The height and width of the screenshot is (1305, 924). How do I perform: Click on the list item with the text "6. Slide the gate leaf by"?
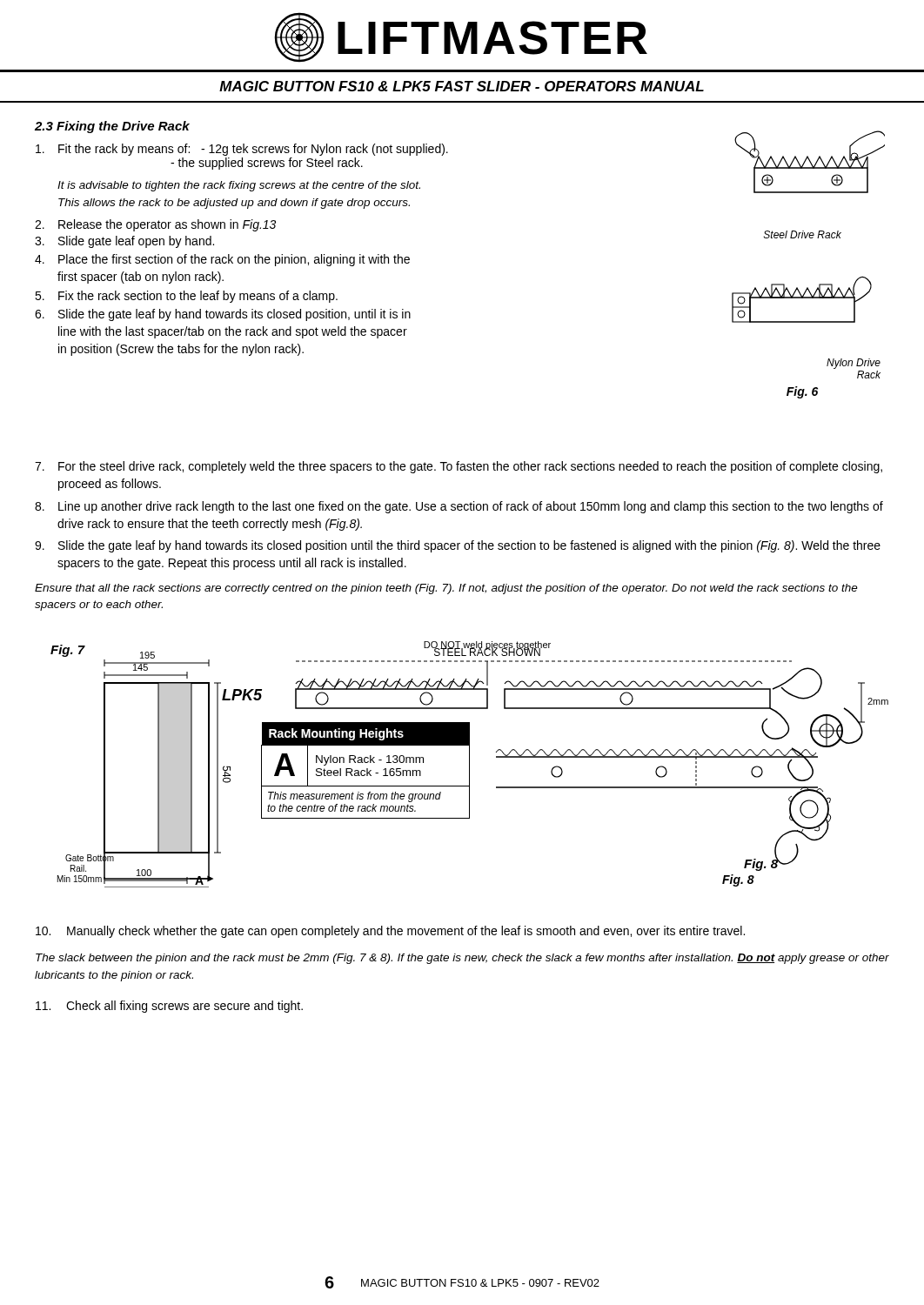pos(223,332)
